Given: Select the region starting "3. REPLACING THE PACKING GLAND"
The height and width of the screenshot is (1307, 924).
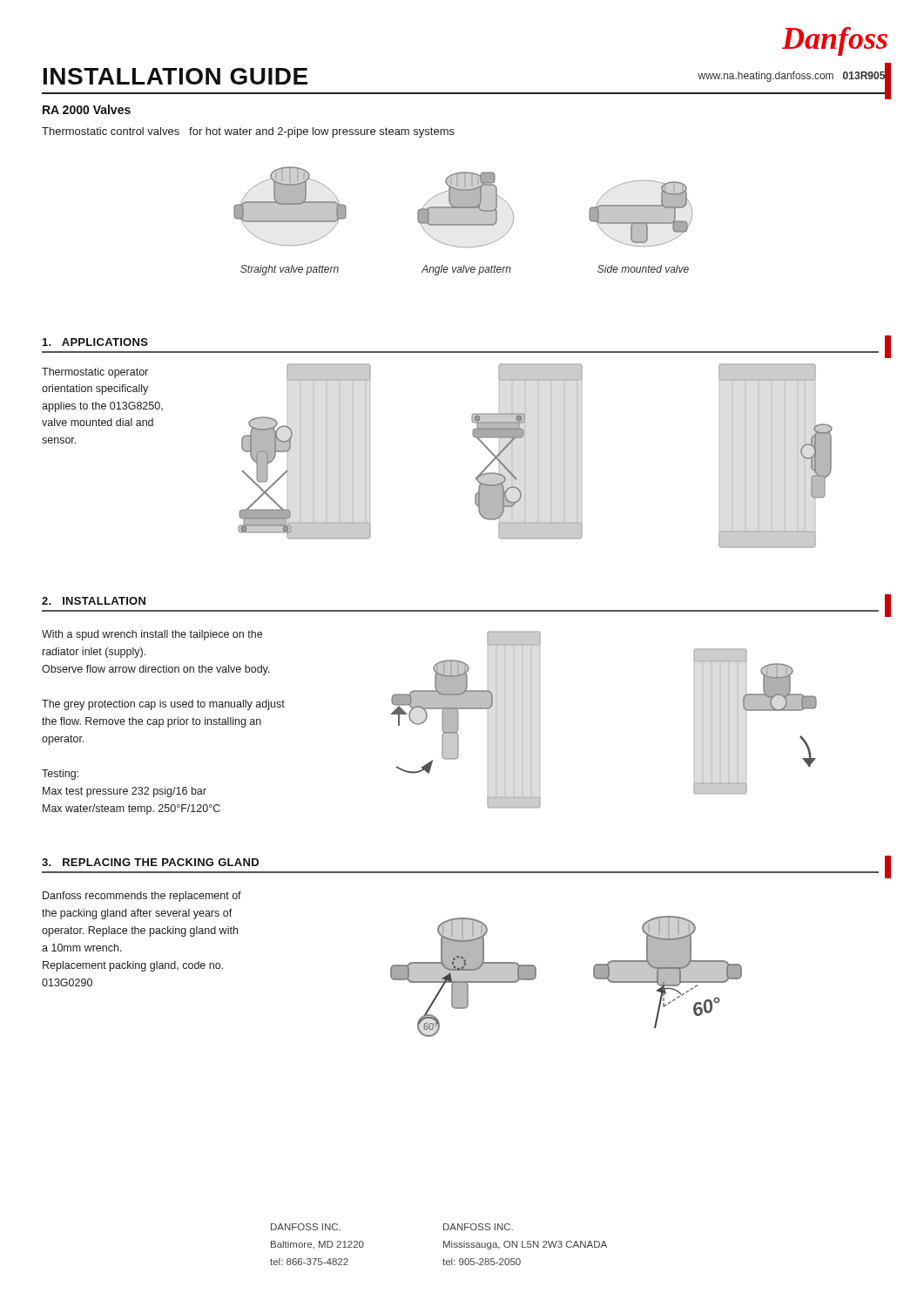Looking at the screenshot, I should 460,864.
